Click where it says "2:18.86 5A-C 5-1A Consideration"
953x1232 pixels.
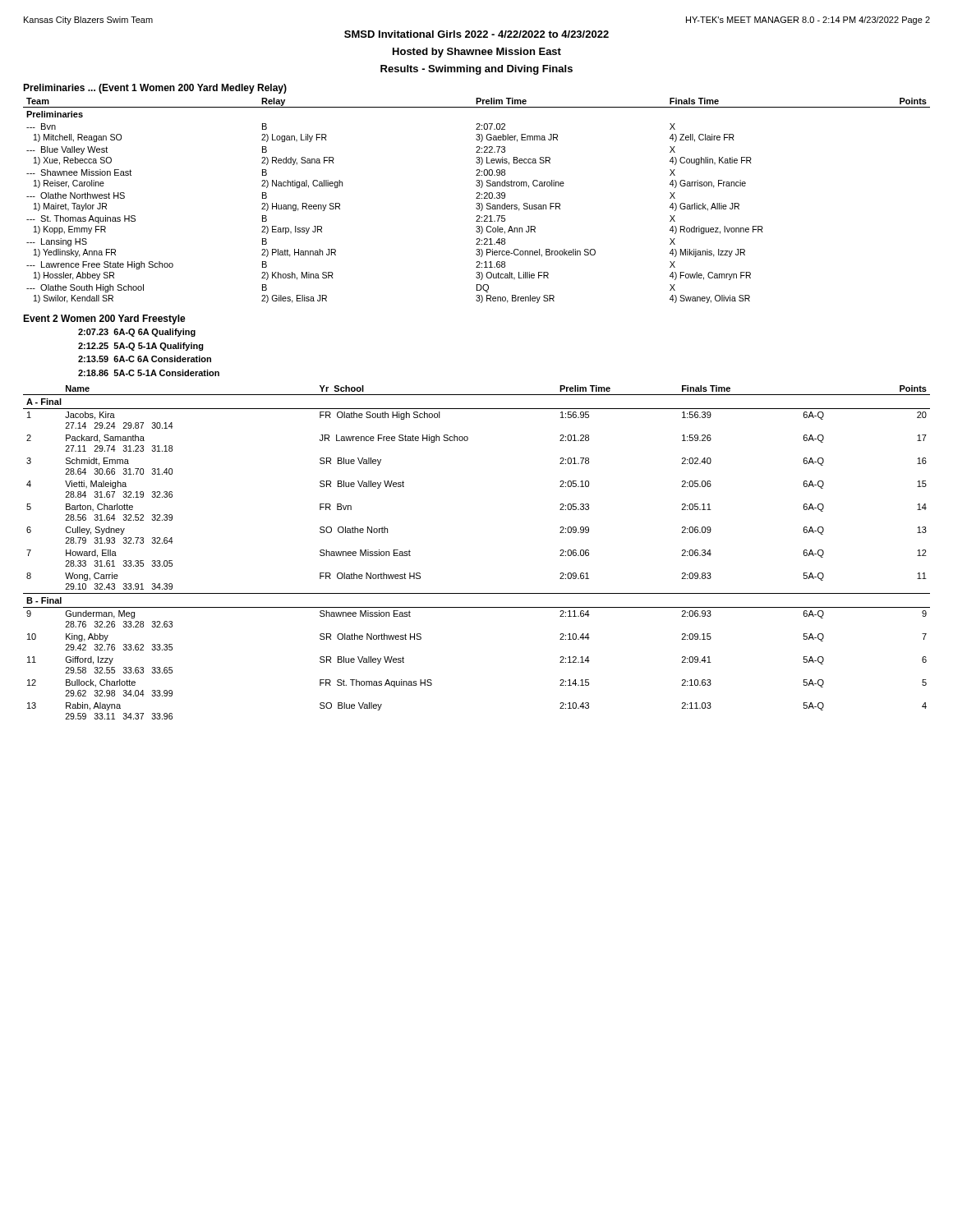[129, 373]
